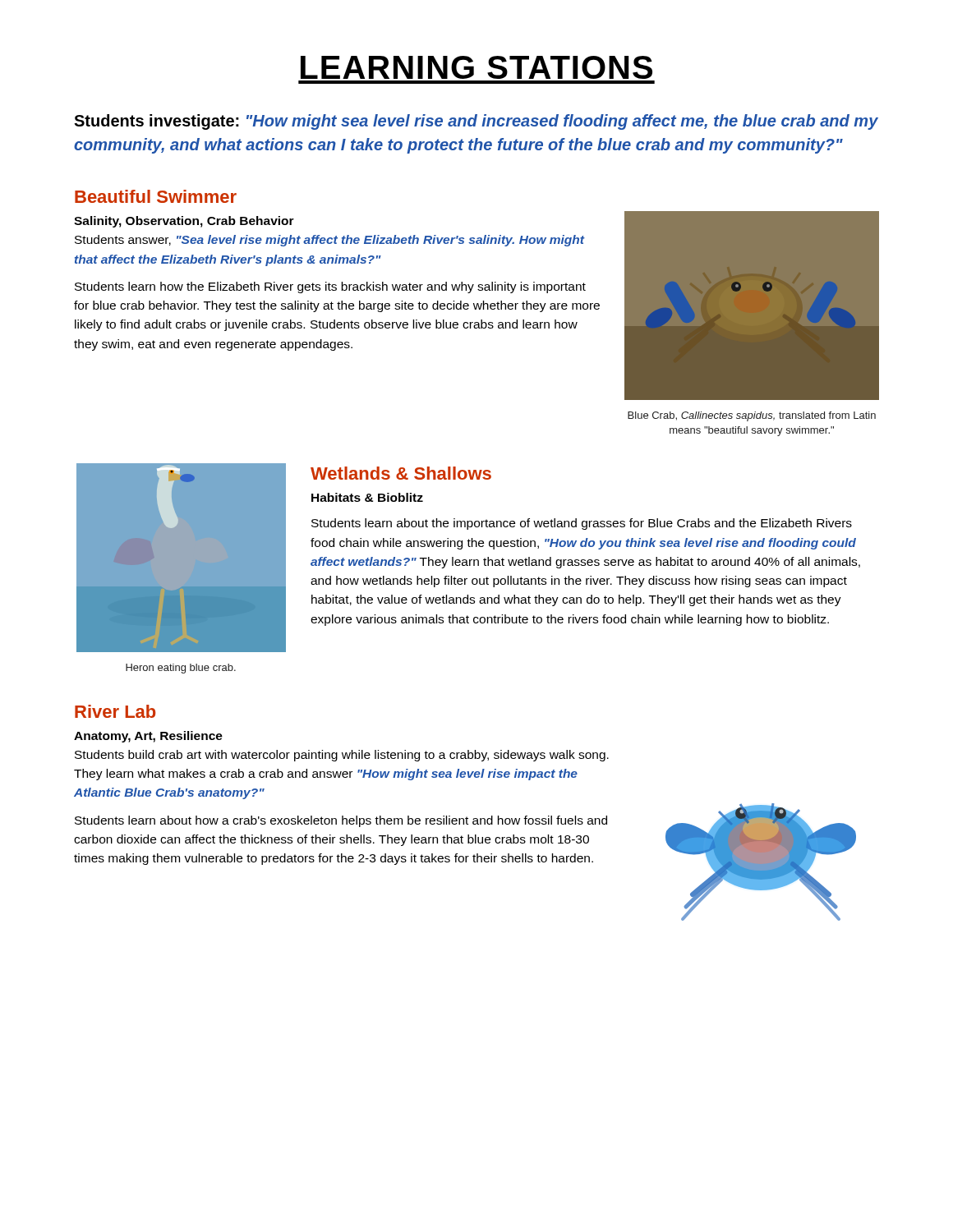Screen dimensions: 1232x953
Task: Find "River Lab" on this page
Action: point(115,711)
